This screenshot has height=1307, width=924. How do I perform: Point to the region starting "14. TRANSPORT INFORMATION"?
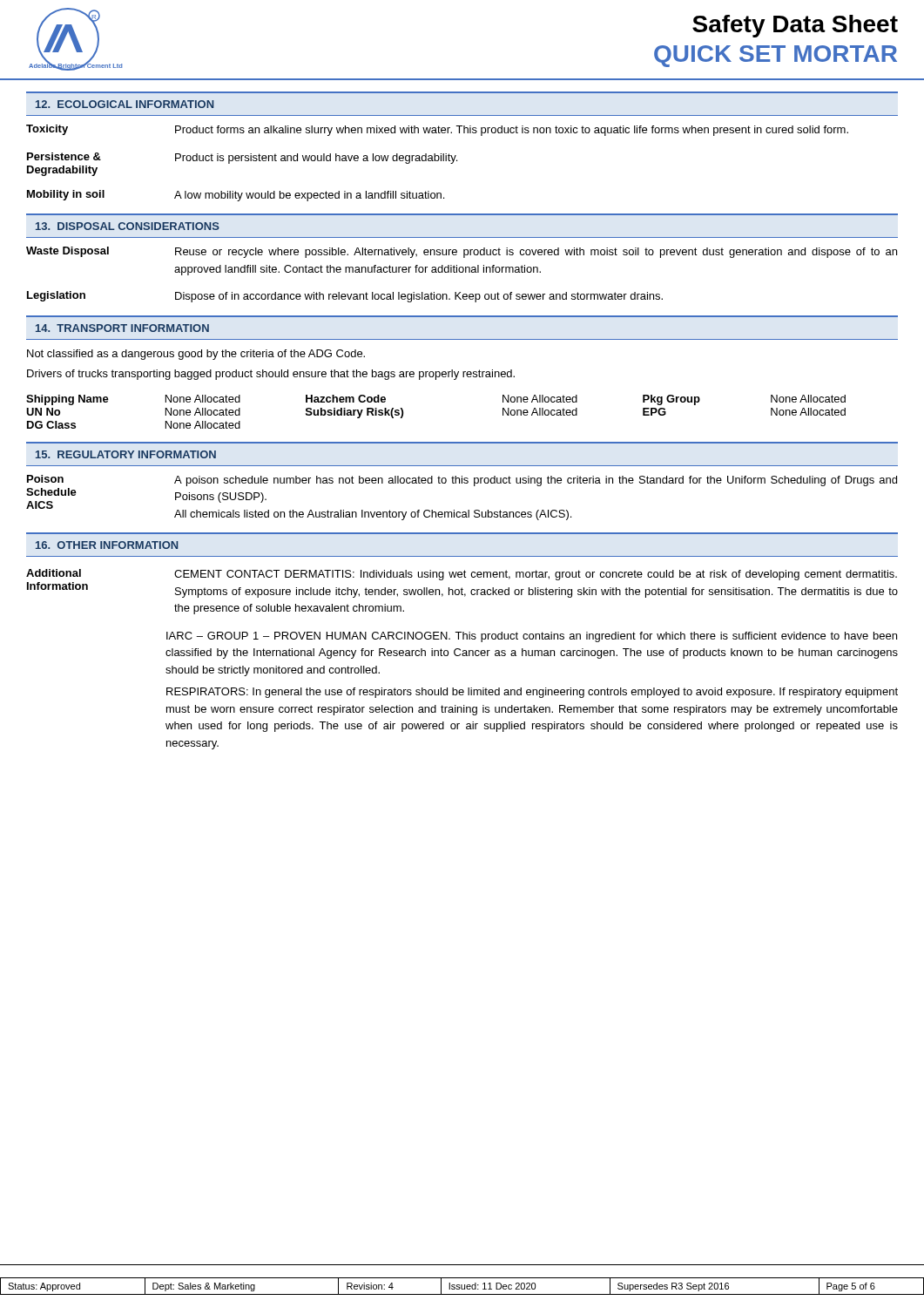coord(122,328)
